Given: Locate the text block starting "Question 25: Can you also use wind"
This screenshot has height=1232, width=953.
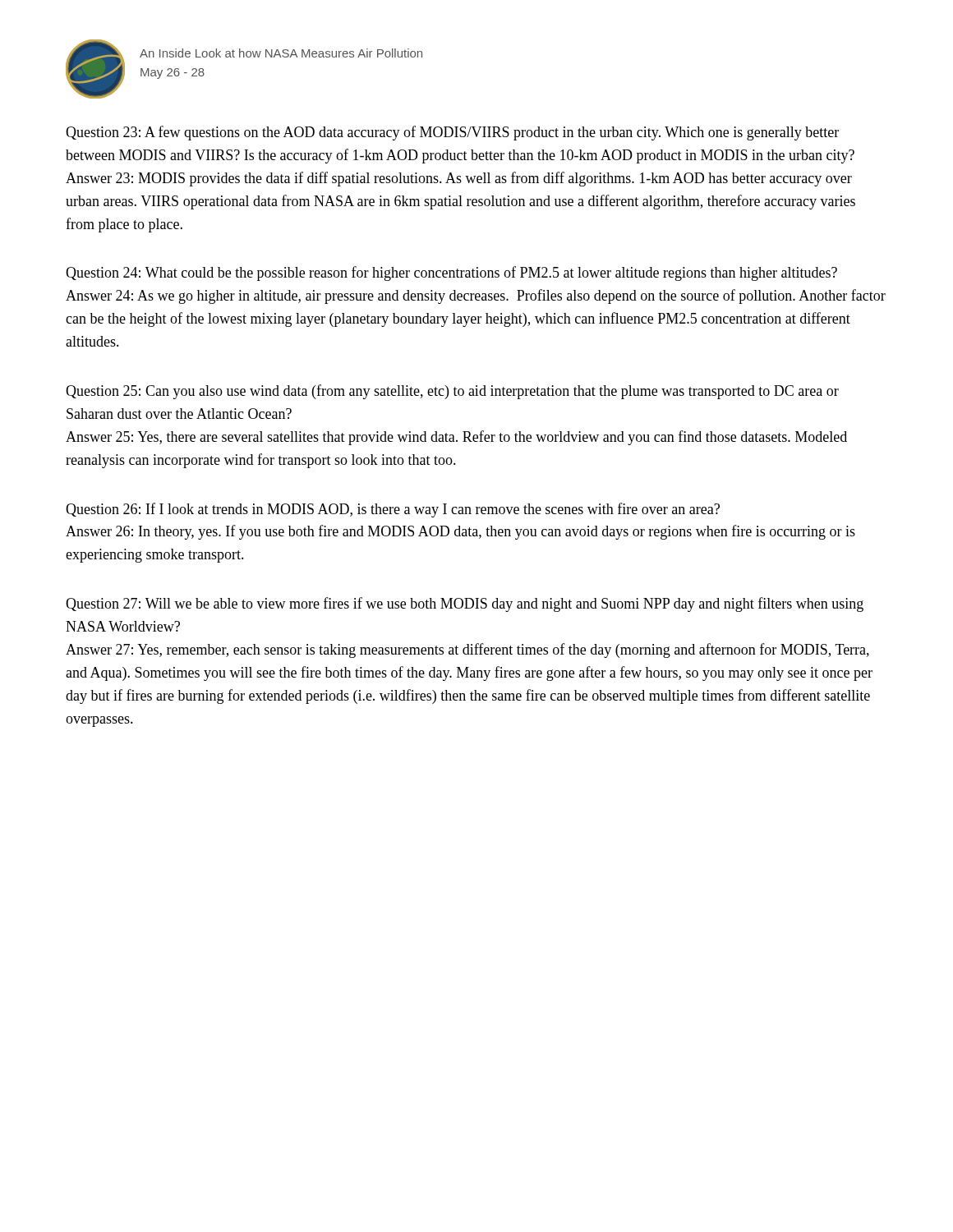Looking at the screenshot, I should [x=456, y=425].
